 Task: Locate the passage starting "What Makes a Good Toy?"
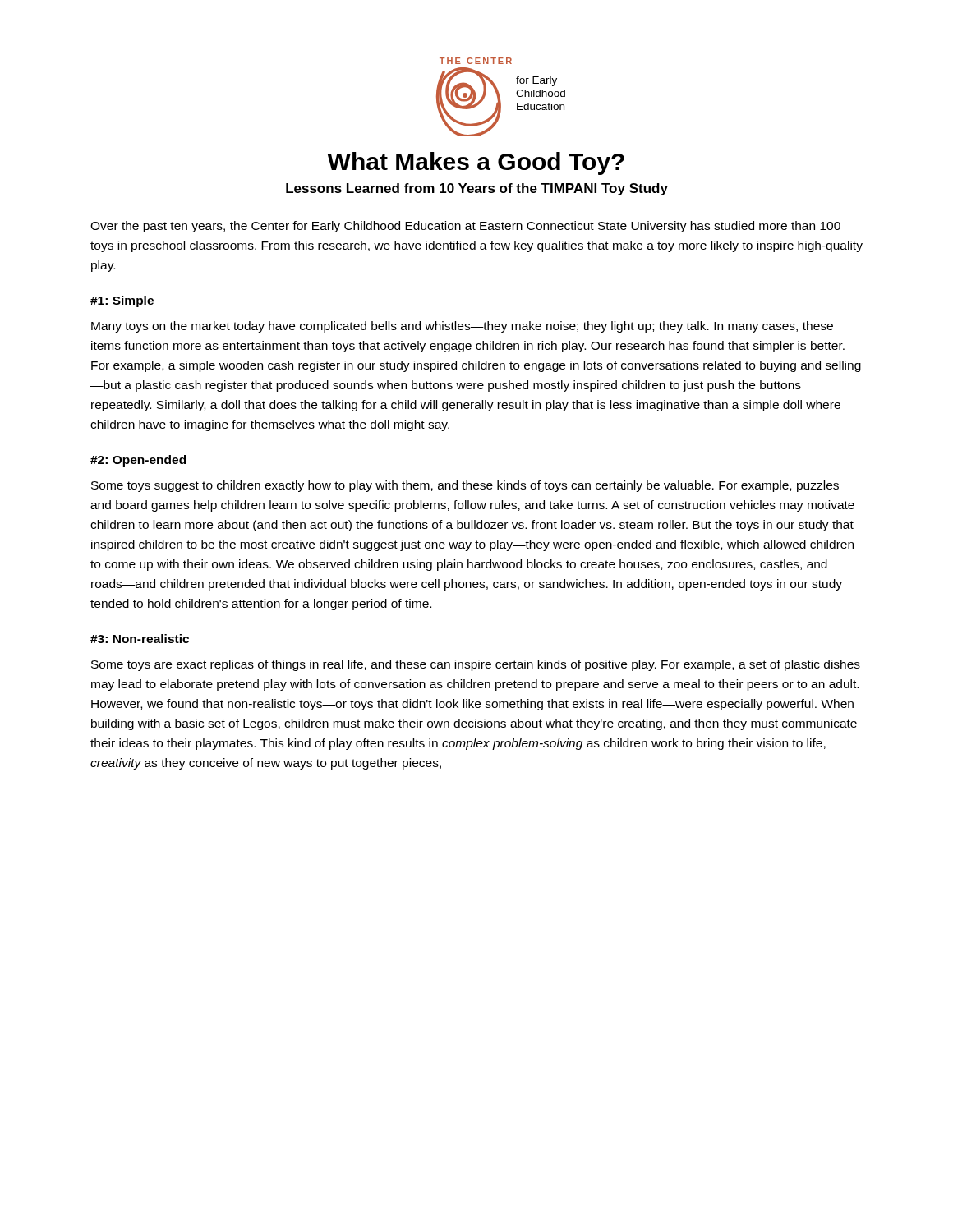pos(476,162)
